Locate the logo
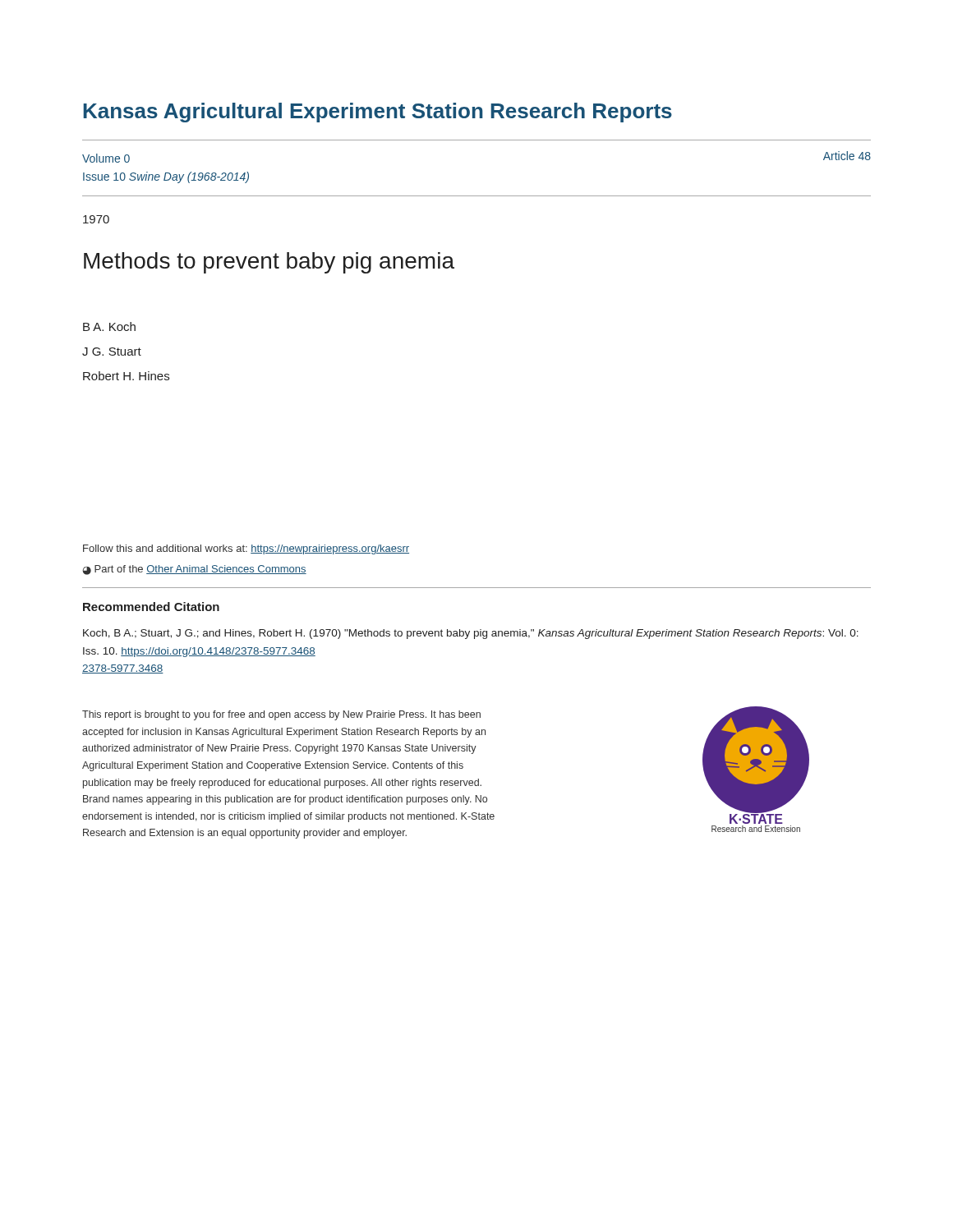 coord(780,768)
